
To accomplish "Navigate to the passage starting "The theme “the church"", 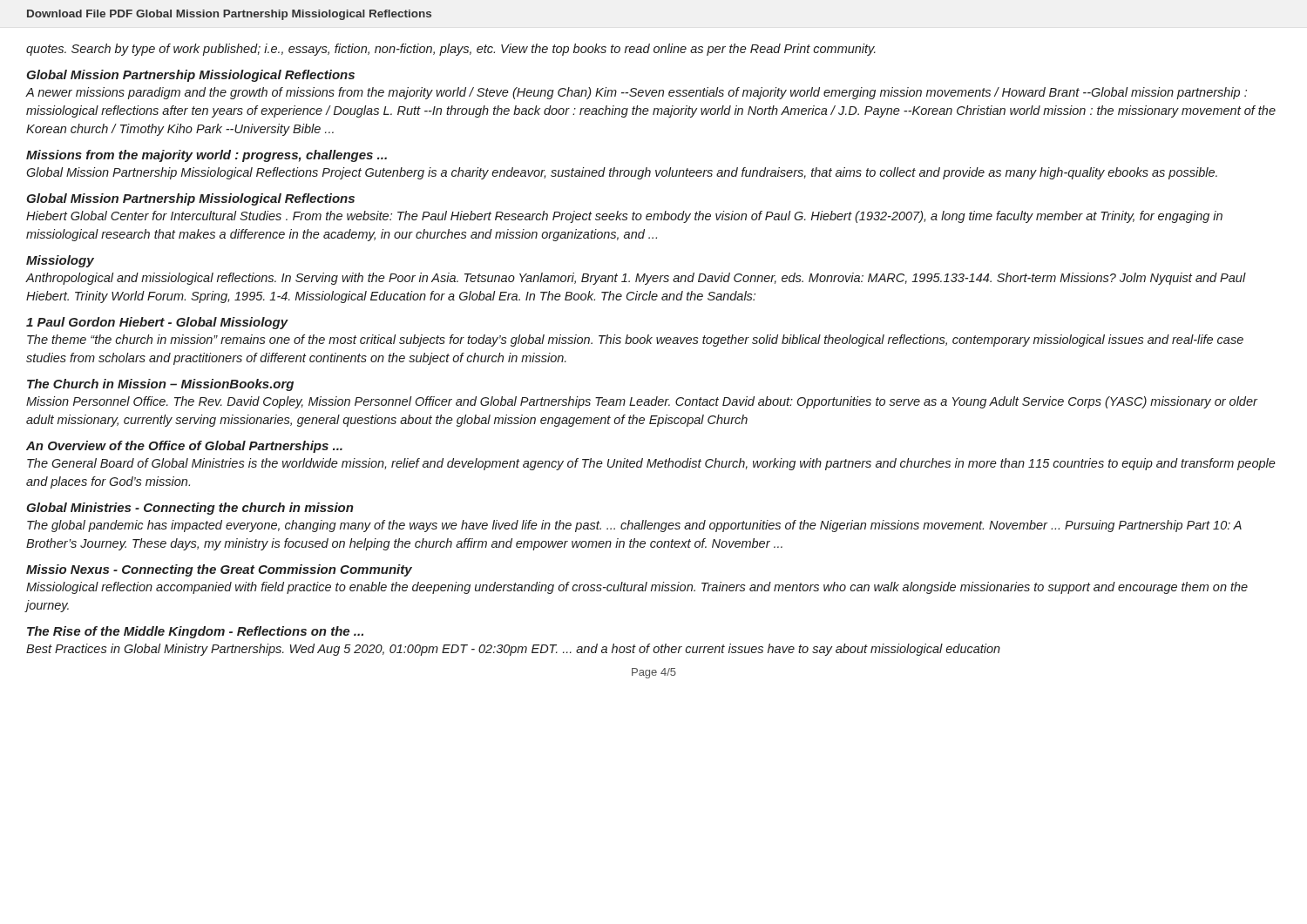I will pyautogui.click(x=635, y=349).
